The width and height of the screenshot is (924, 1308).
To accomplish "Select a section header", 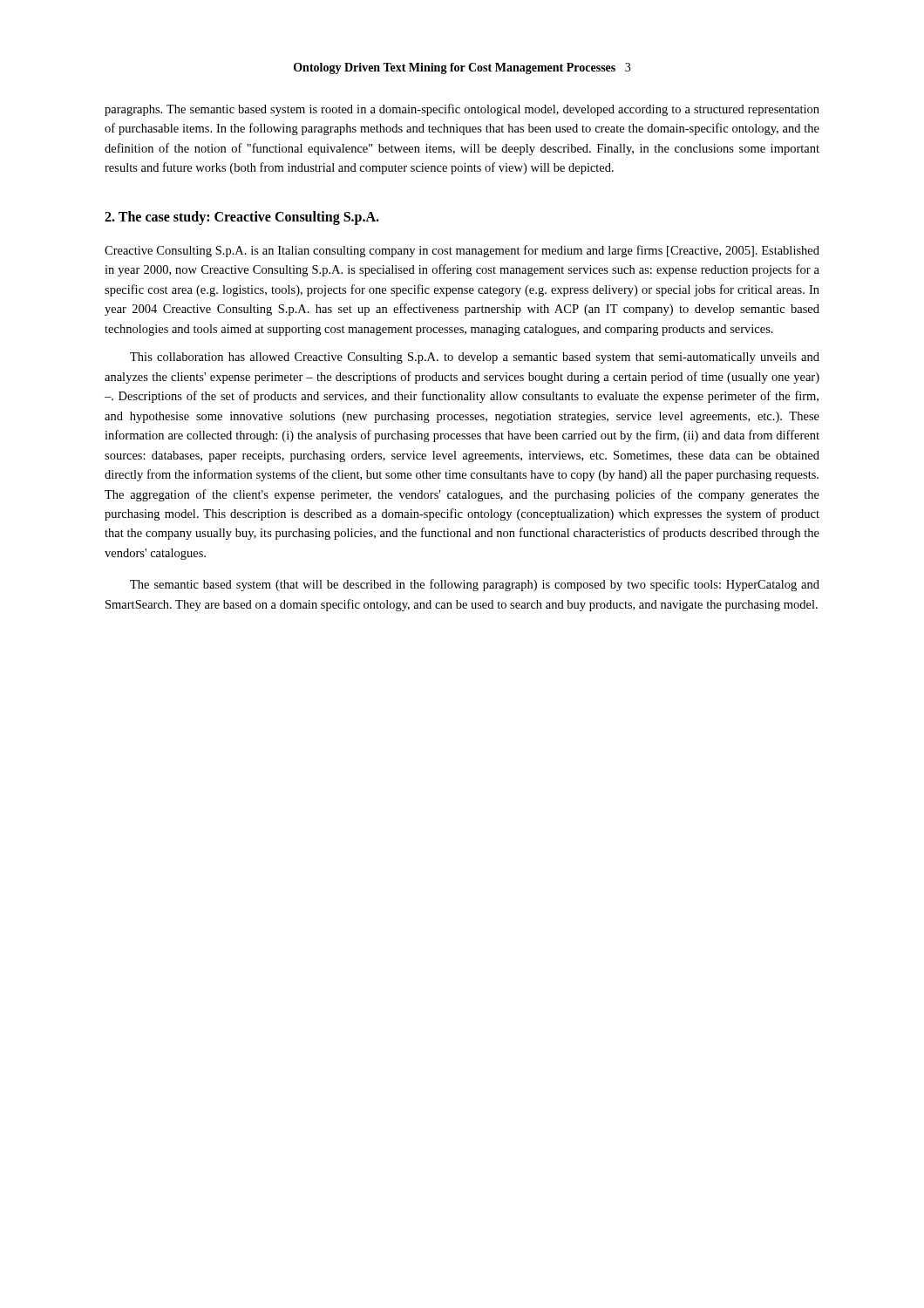I will [x=242, y=217].
